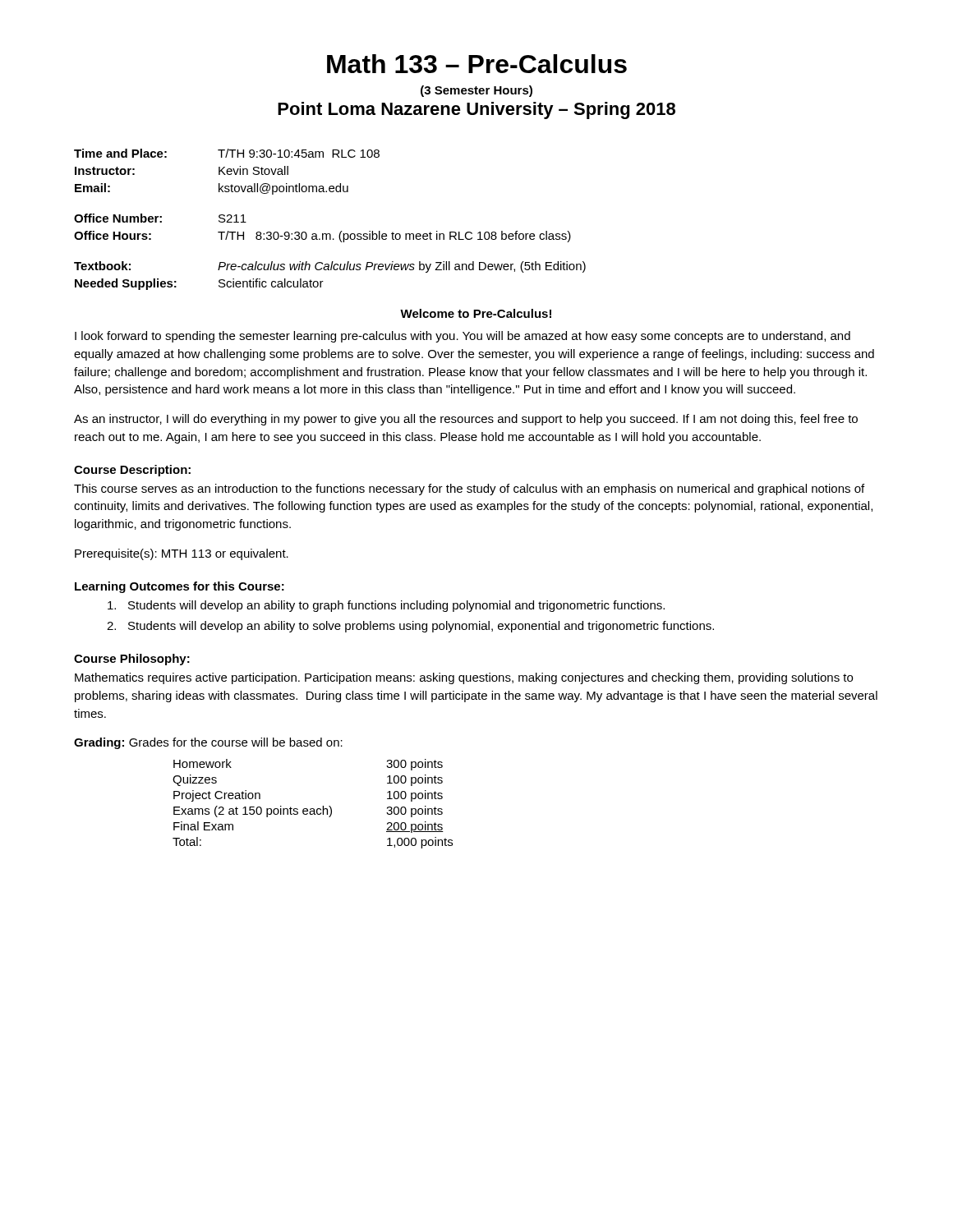Click the title that begins "Math 133 – Pre-Calculus"
Viewport: 953px width, 1232px height.
[476, 85]
